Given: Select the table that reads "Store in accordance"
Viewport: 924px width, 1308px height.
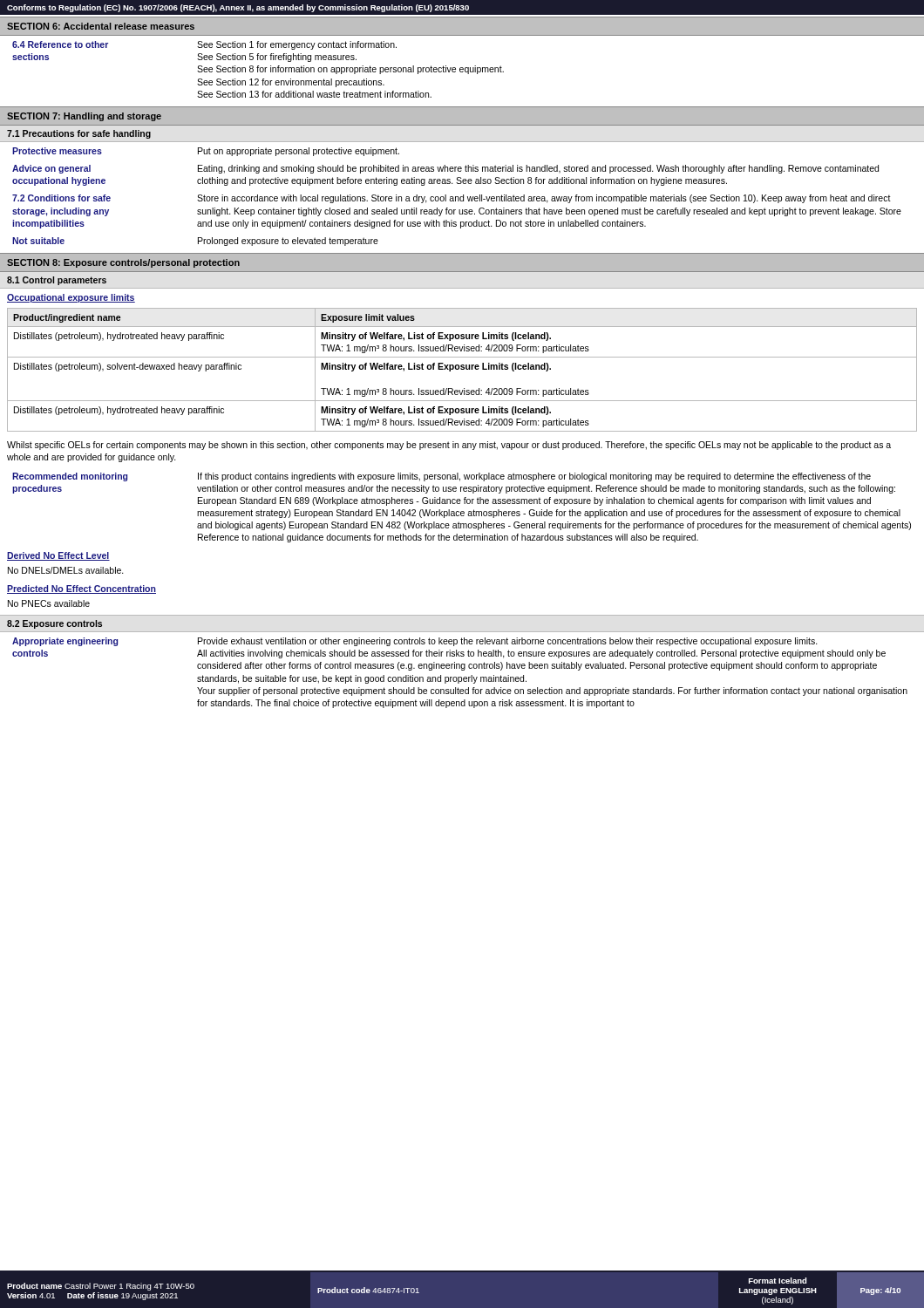Looking at the screenshot, I should coord(462,196).
